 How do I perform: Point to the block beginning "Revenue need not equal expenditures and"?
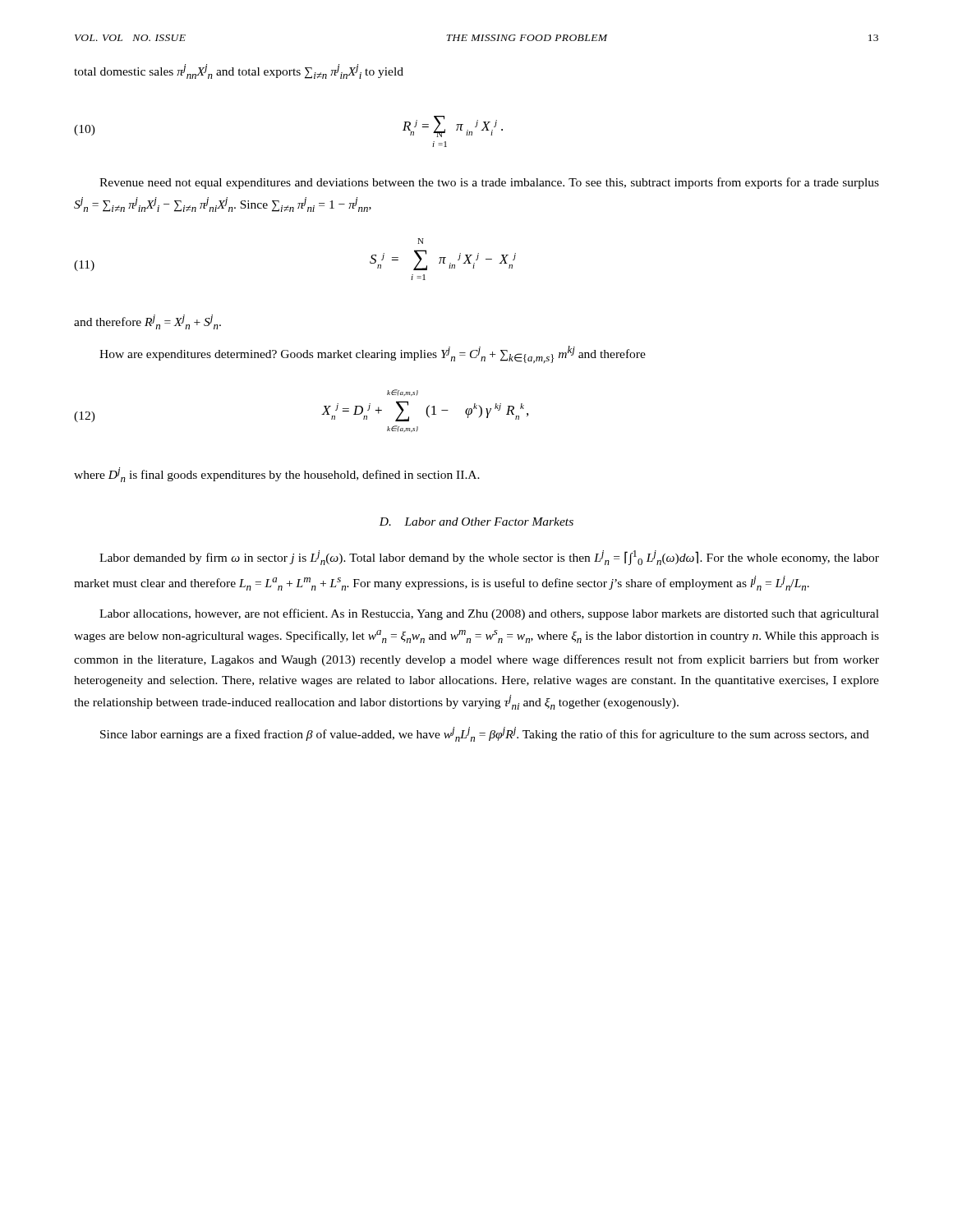pyautogui.click(x=476, y=195)
